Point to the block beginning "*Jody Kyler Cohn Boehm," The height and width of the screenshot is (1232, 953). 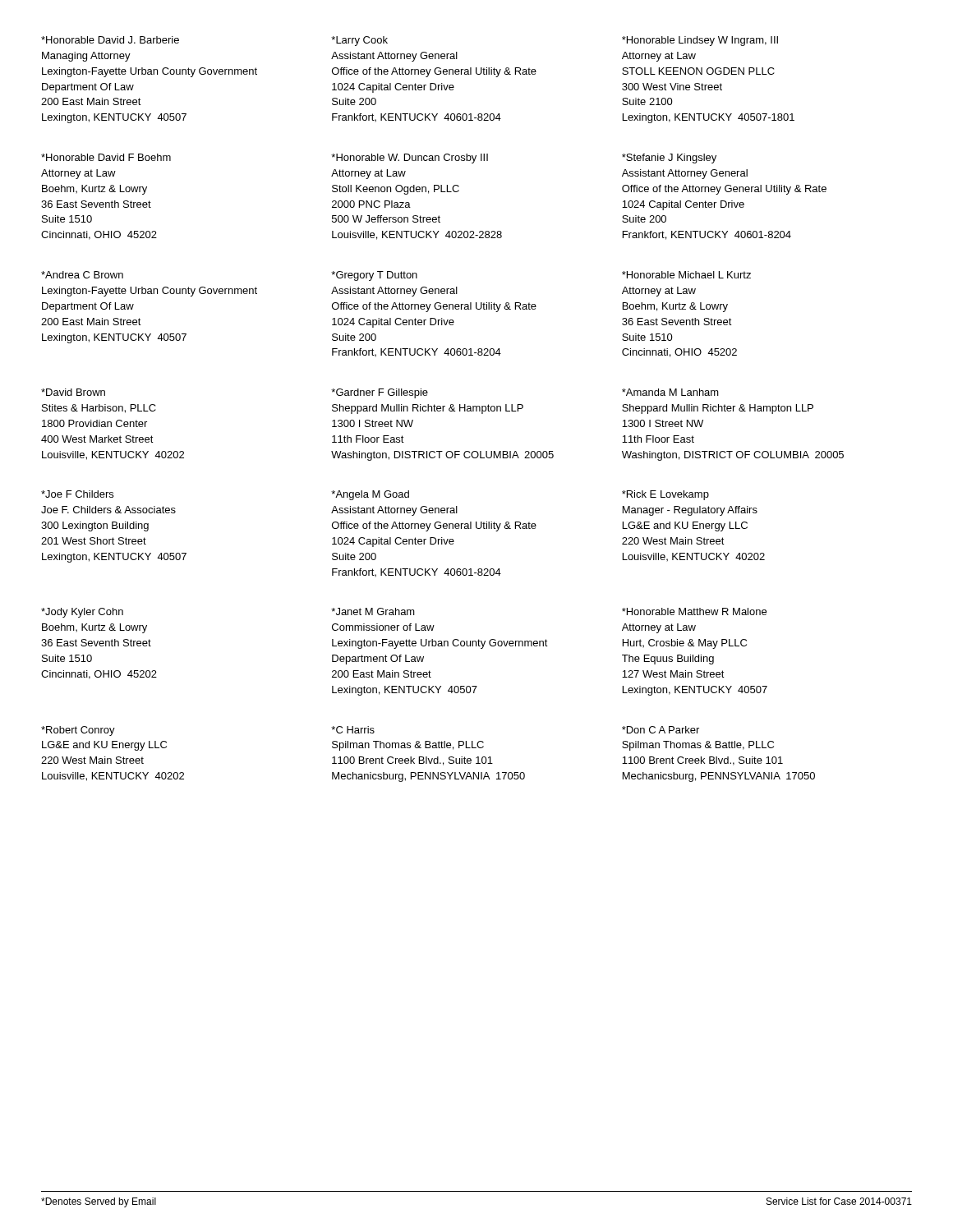(x=82, y=613)
